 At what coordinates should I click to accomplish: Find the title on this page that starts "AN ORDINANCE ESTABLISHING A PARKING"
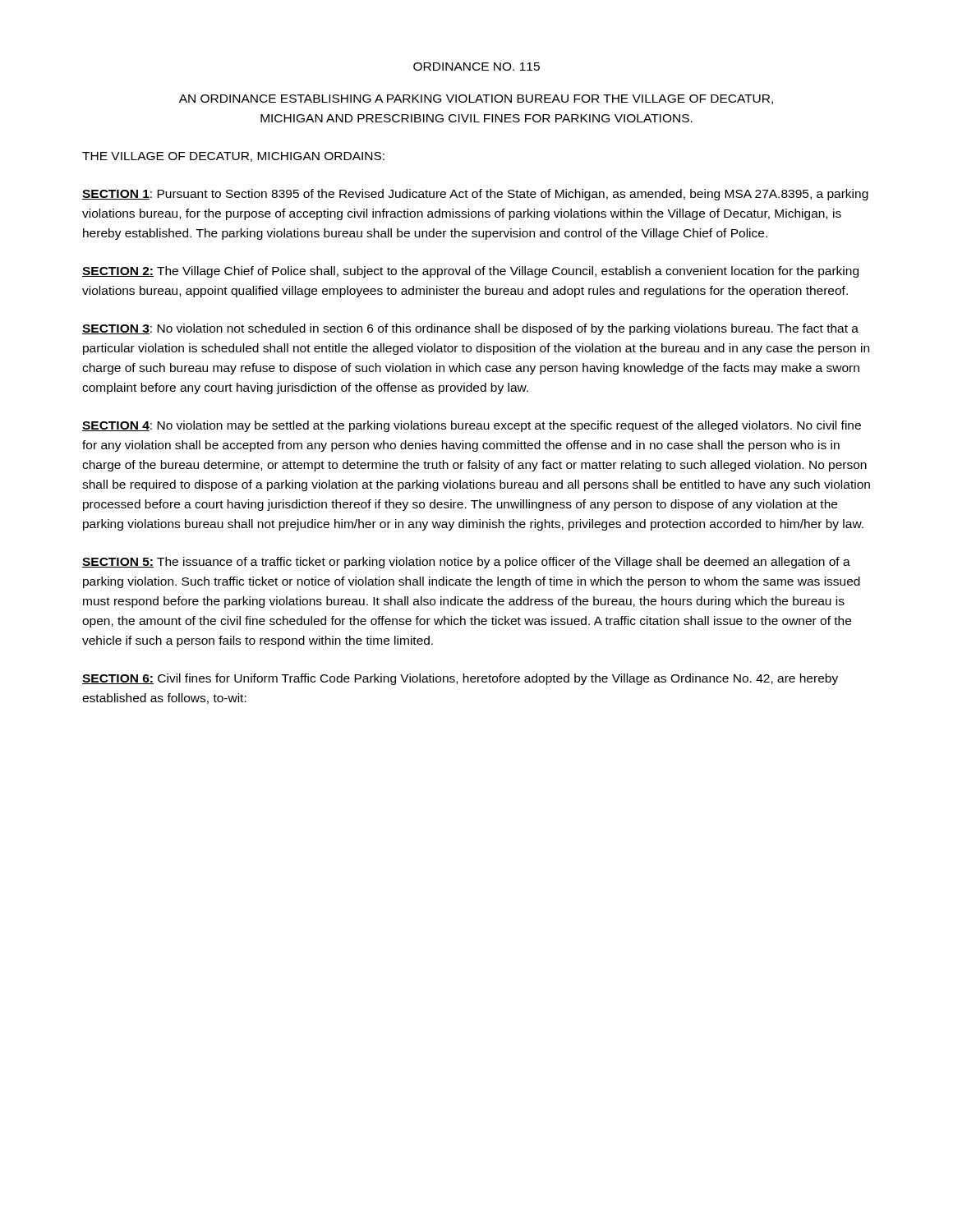click(476, 108)
